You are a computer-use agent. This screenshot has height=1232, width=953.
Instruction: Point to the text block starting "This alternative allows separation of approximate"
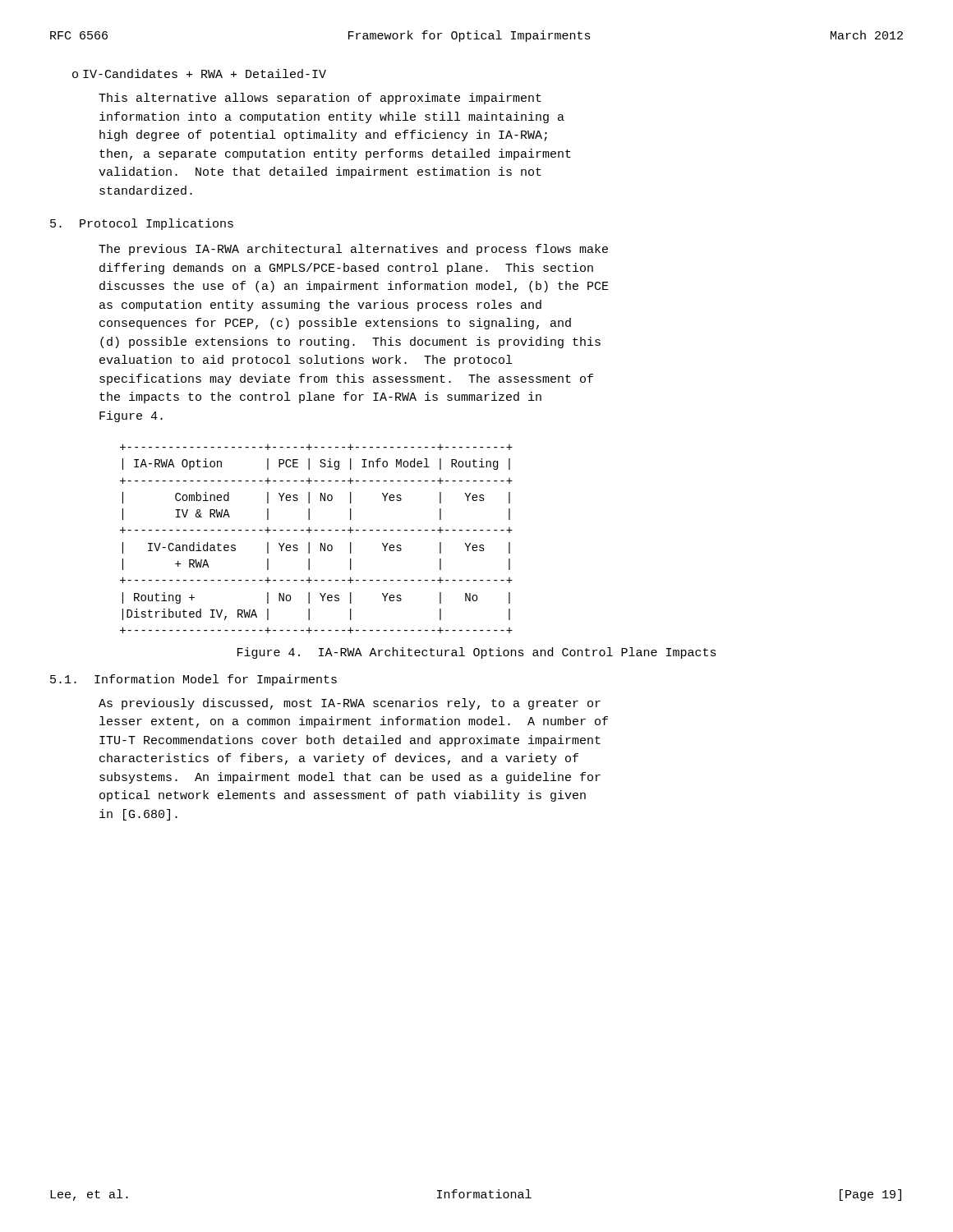coord(335,145)
